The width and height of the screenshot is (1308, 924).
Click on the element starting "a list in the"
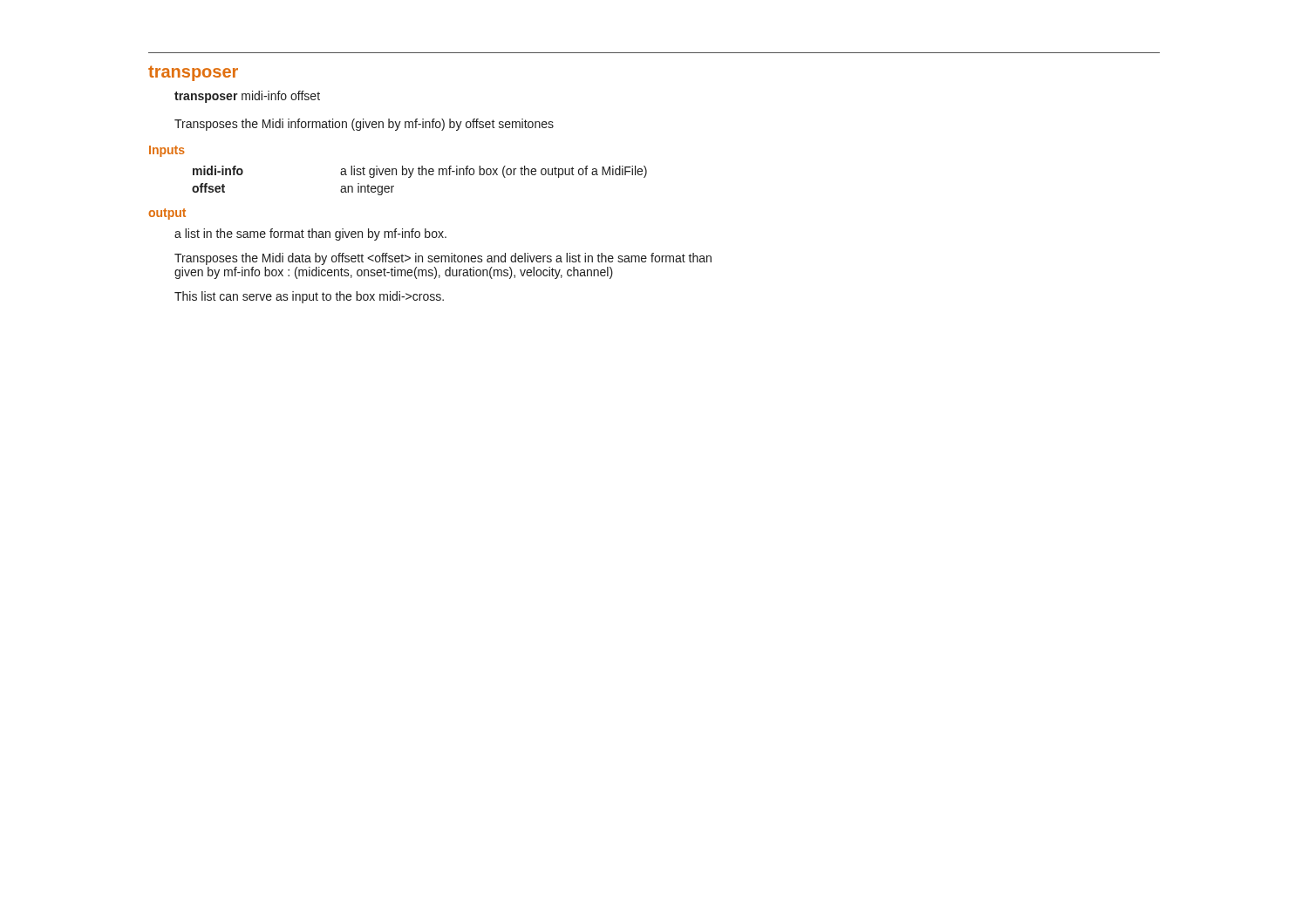point(311,234)
